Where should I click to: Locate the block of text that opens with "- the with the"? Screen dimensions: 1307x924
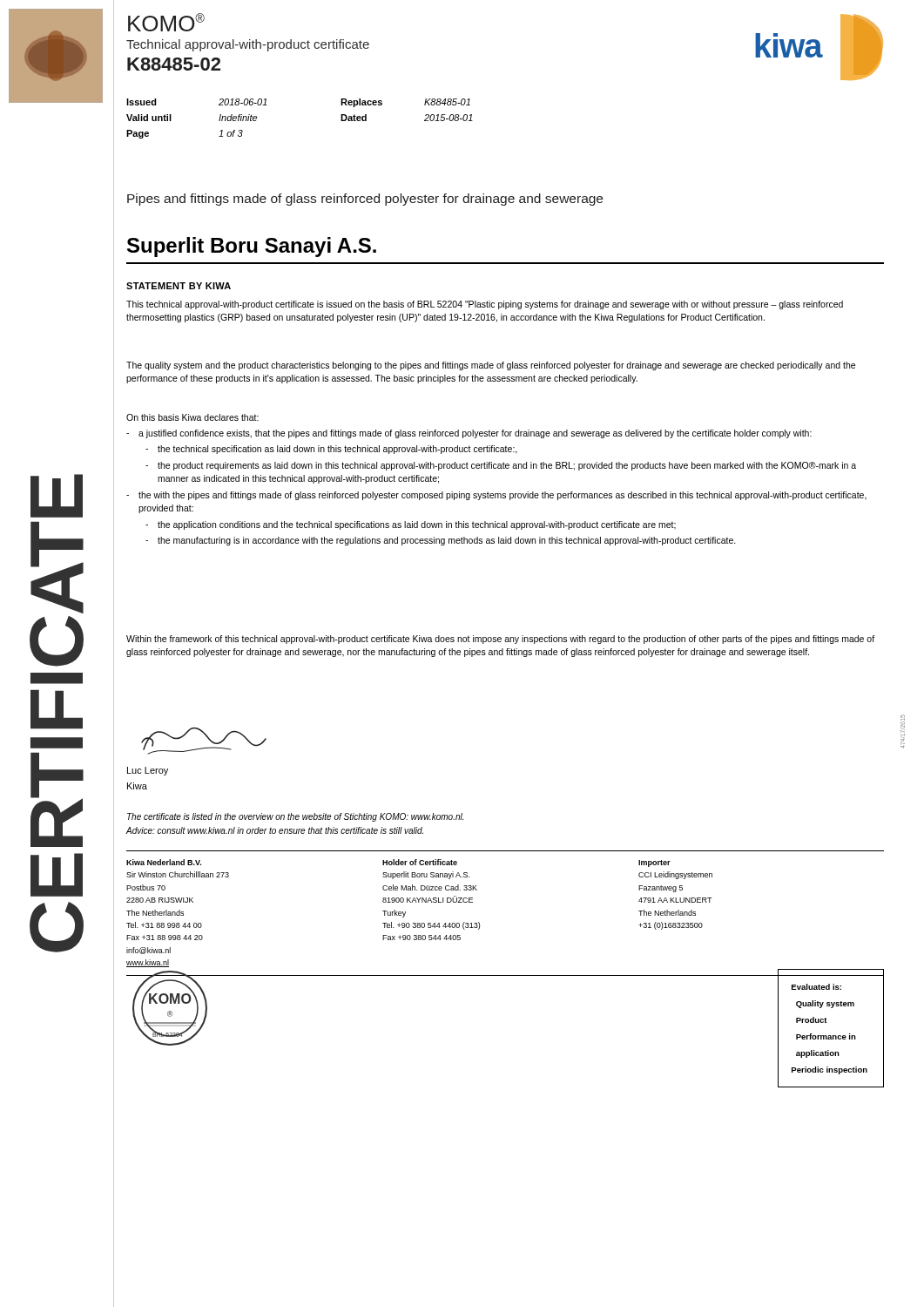tap(505, 502)
